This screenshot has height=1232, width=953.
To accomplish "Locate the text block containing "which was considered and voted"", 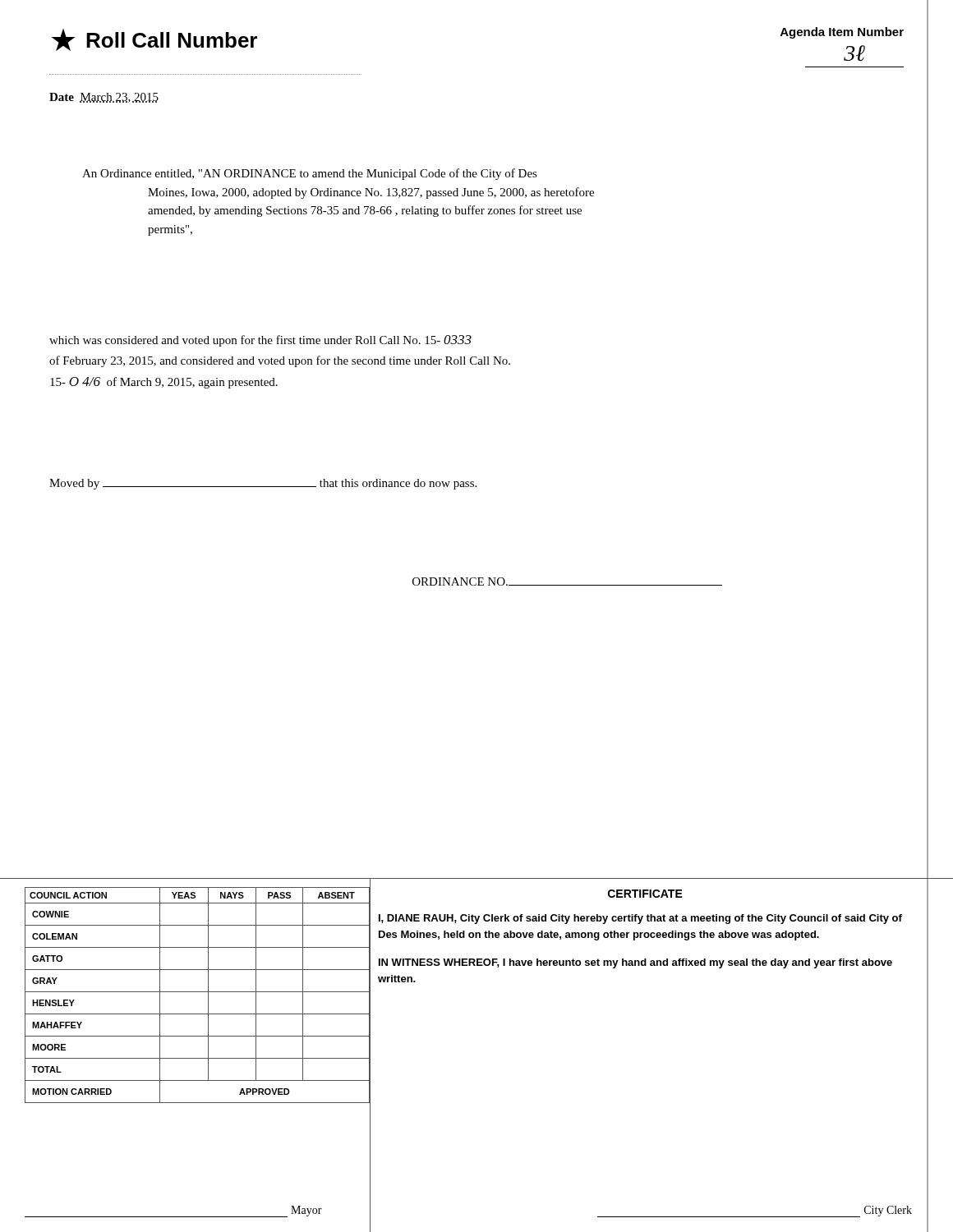I will click(280, 361).
